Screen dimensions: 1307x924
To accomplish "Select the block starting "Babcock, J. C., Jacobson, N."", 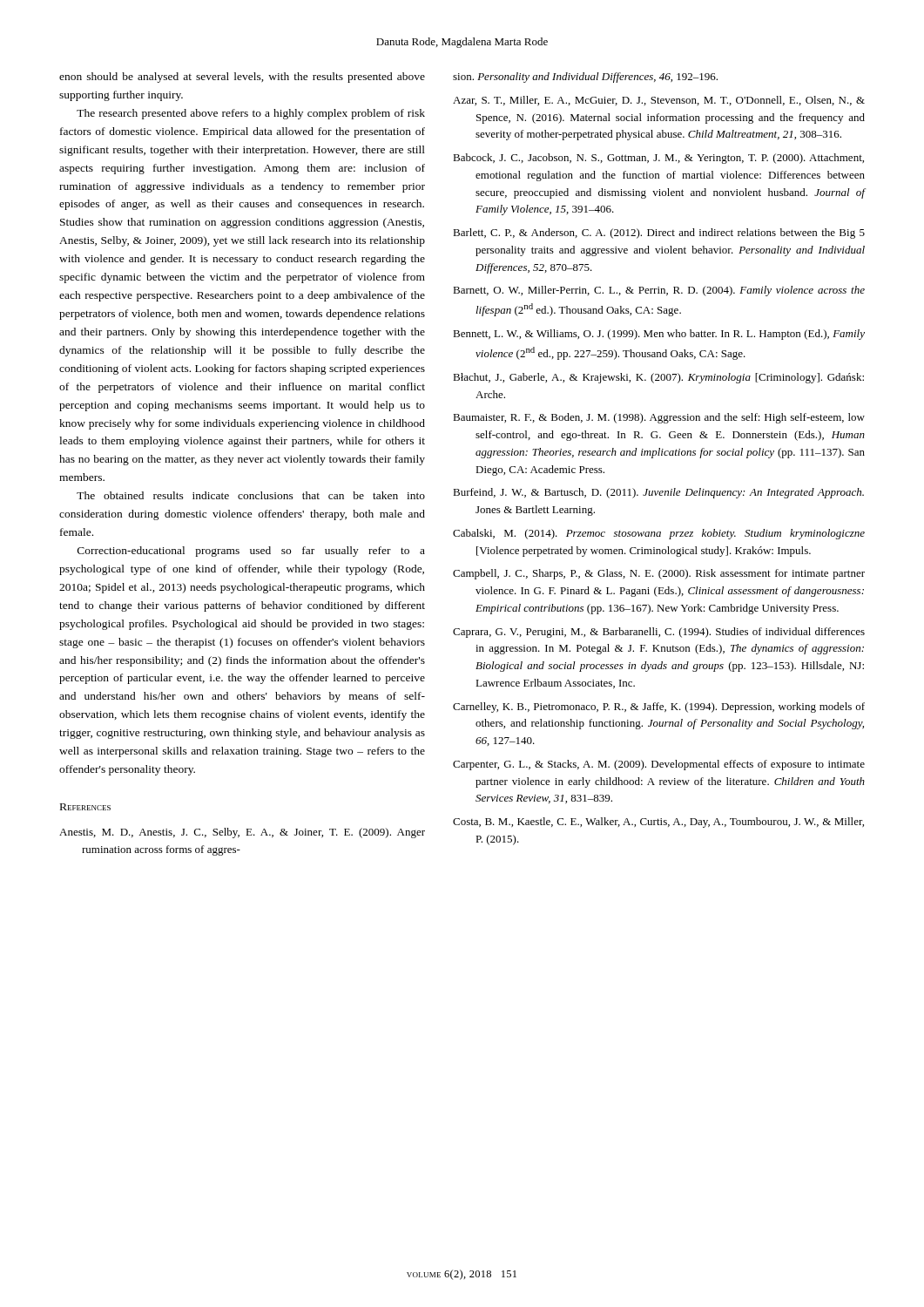I will point(659,183).
